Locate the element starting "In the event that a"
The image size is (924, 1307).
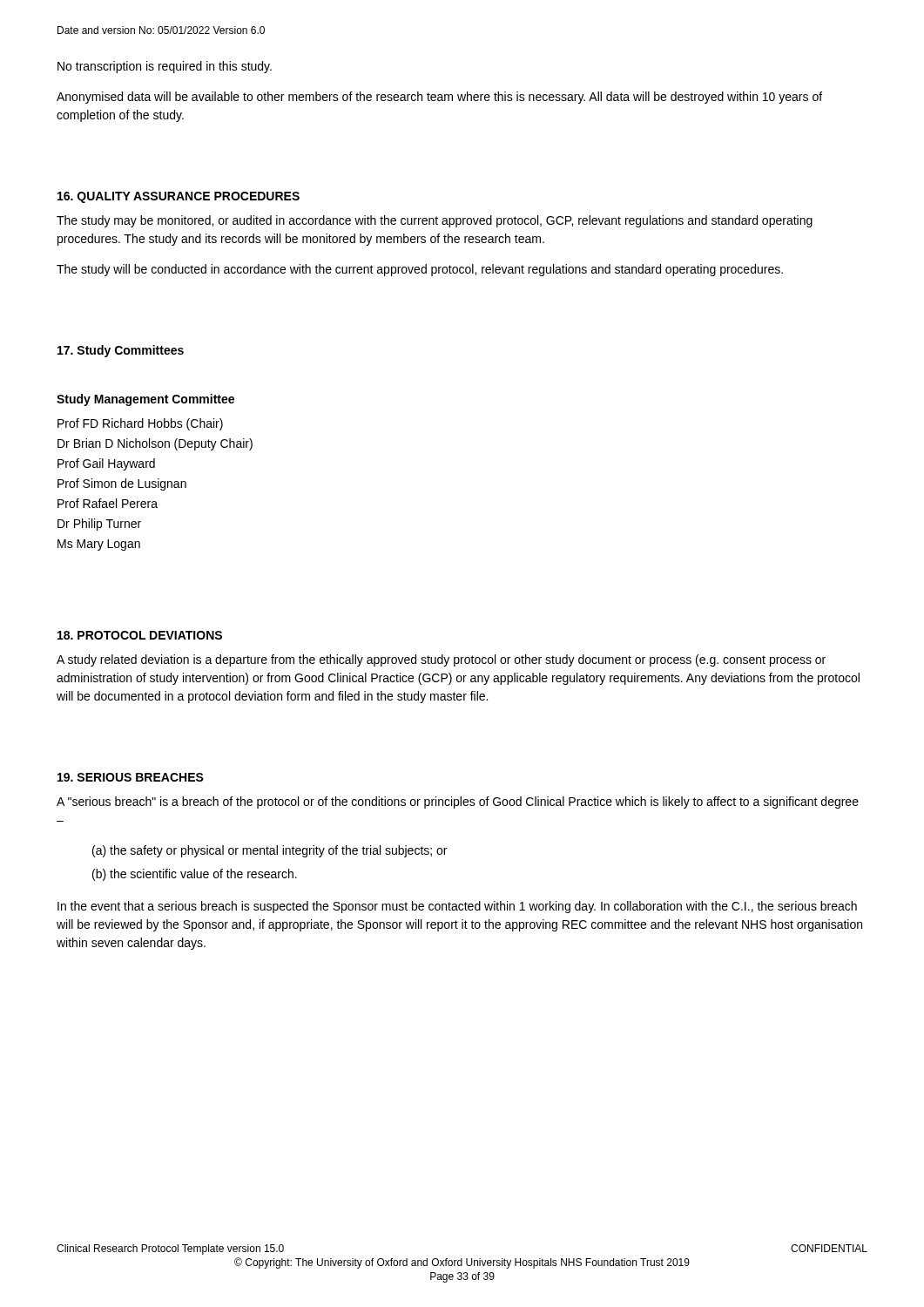pyautogui.click(x=460, y=925)
